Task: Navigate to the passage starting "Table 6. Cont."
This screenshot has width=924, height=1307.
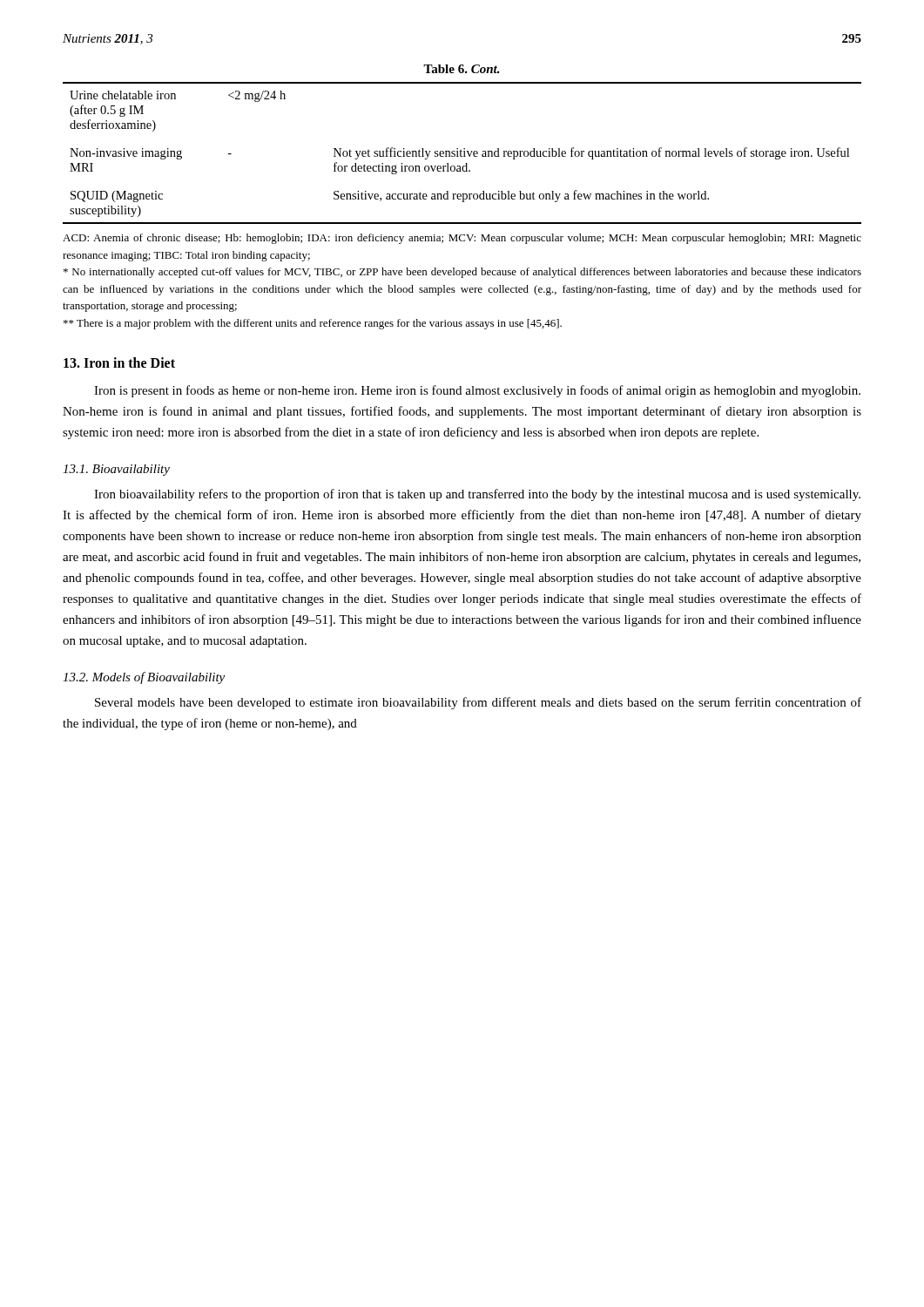Action: (462, 69)
